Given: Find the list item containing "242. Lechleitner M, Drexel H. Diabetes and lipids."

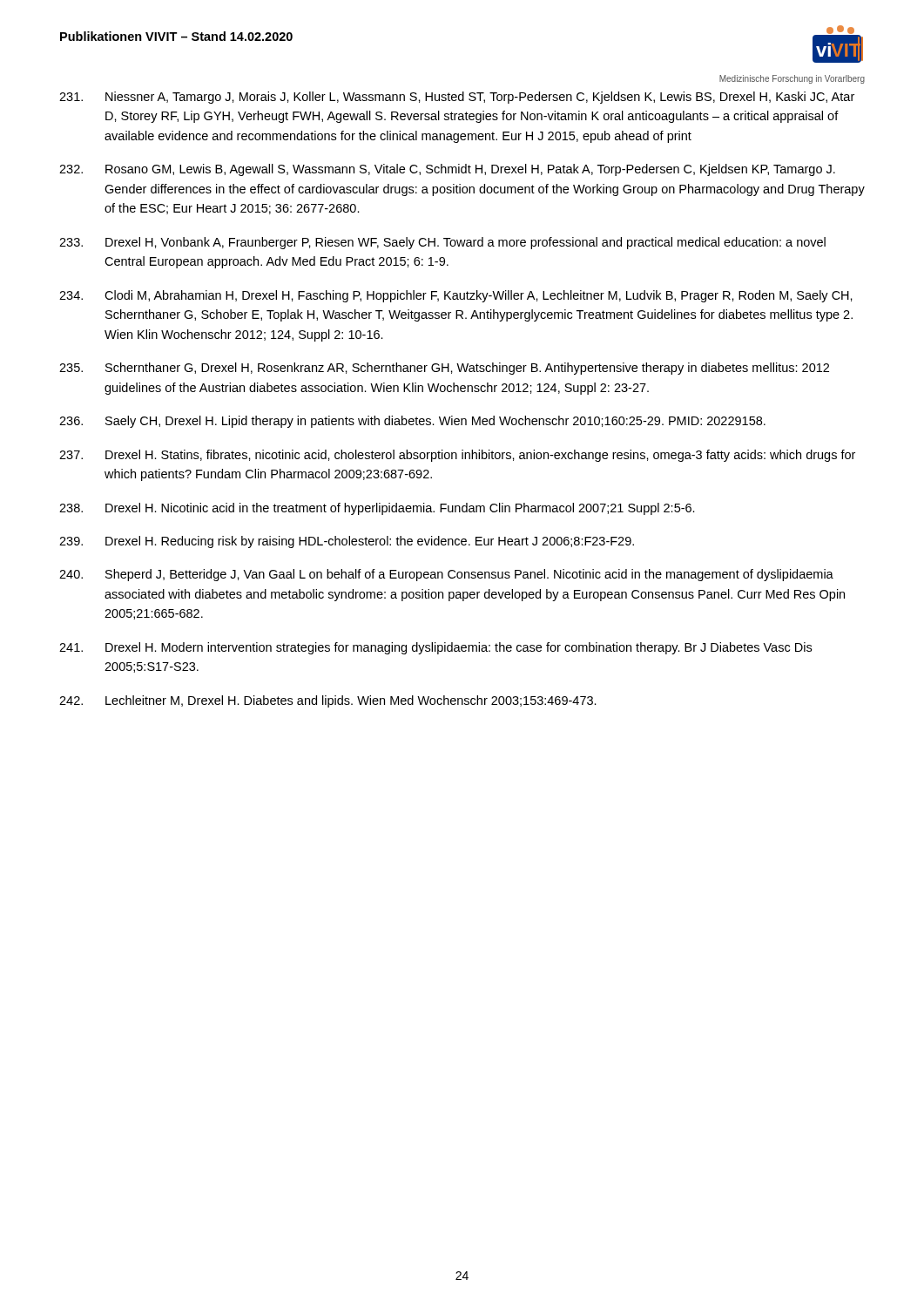Looking at the screenshot, I should [462, 701].
